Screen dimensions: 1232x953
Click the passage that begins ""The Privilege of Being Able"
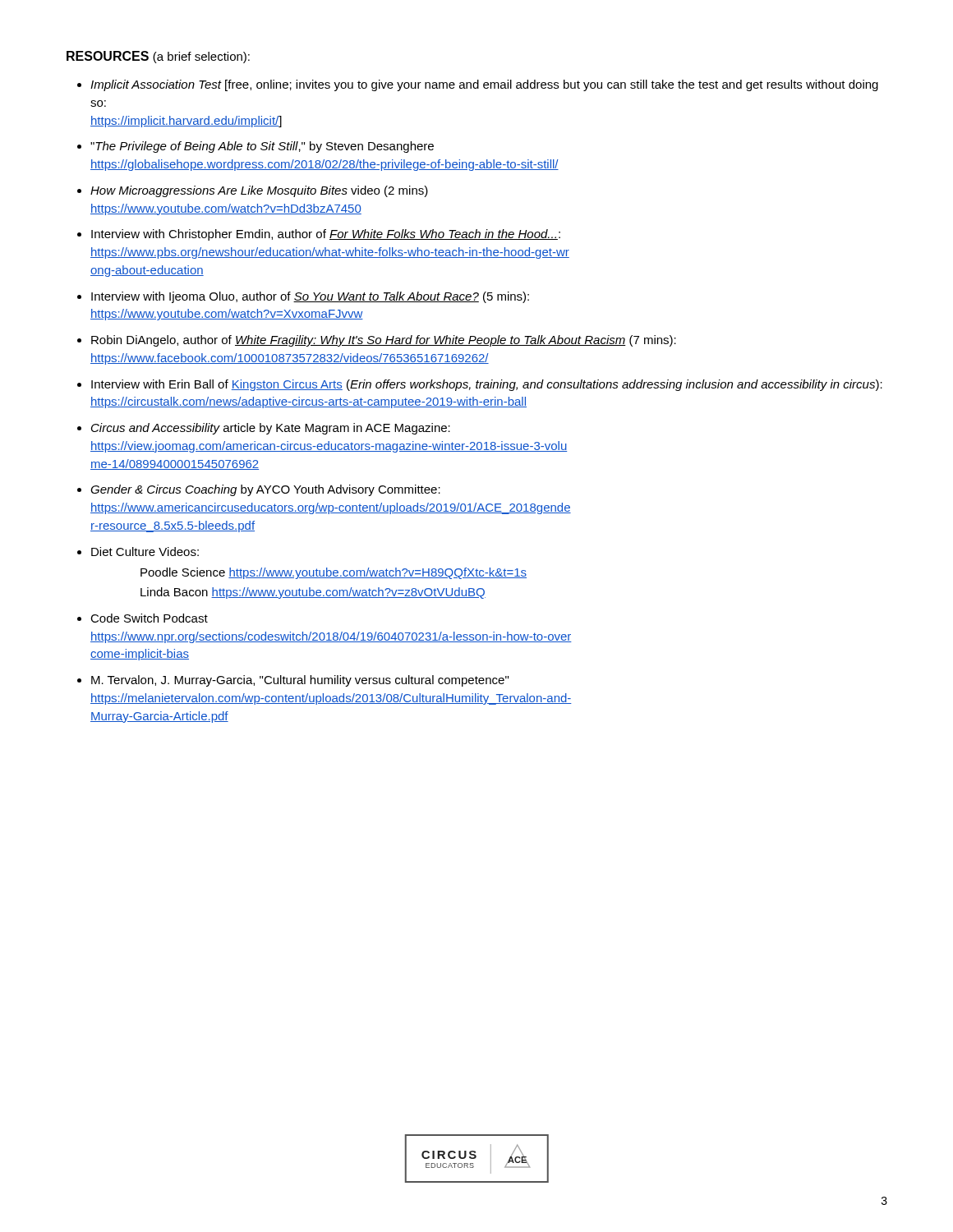pyautogui.click(x=489, y=155)
